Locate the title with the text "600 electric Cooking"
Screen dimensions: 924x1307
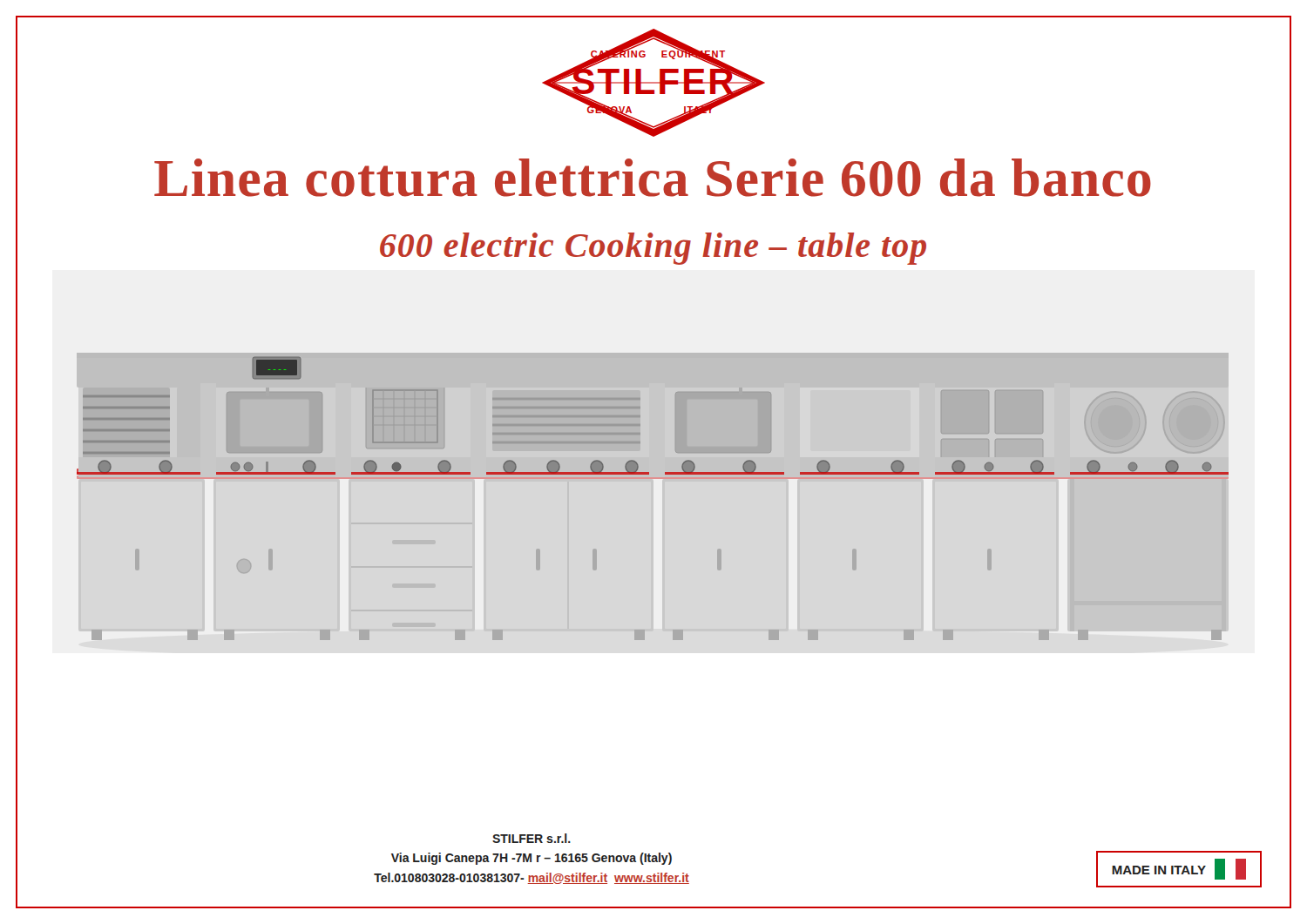tap(654, 245)
